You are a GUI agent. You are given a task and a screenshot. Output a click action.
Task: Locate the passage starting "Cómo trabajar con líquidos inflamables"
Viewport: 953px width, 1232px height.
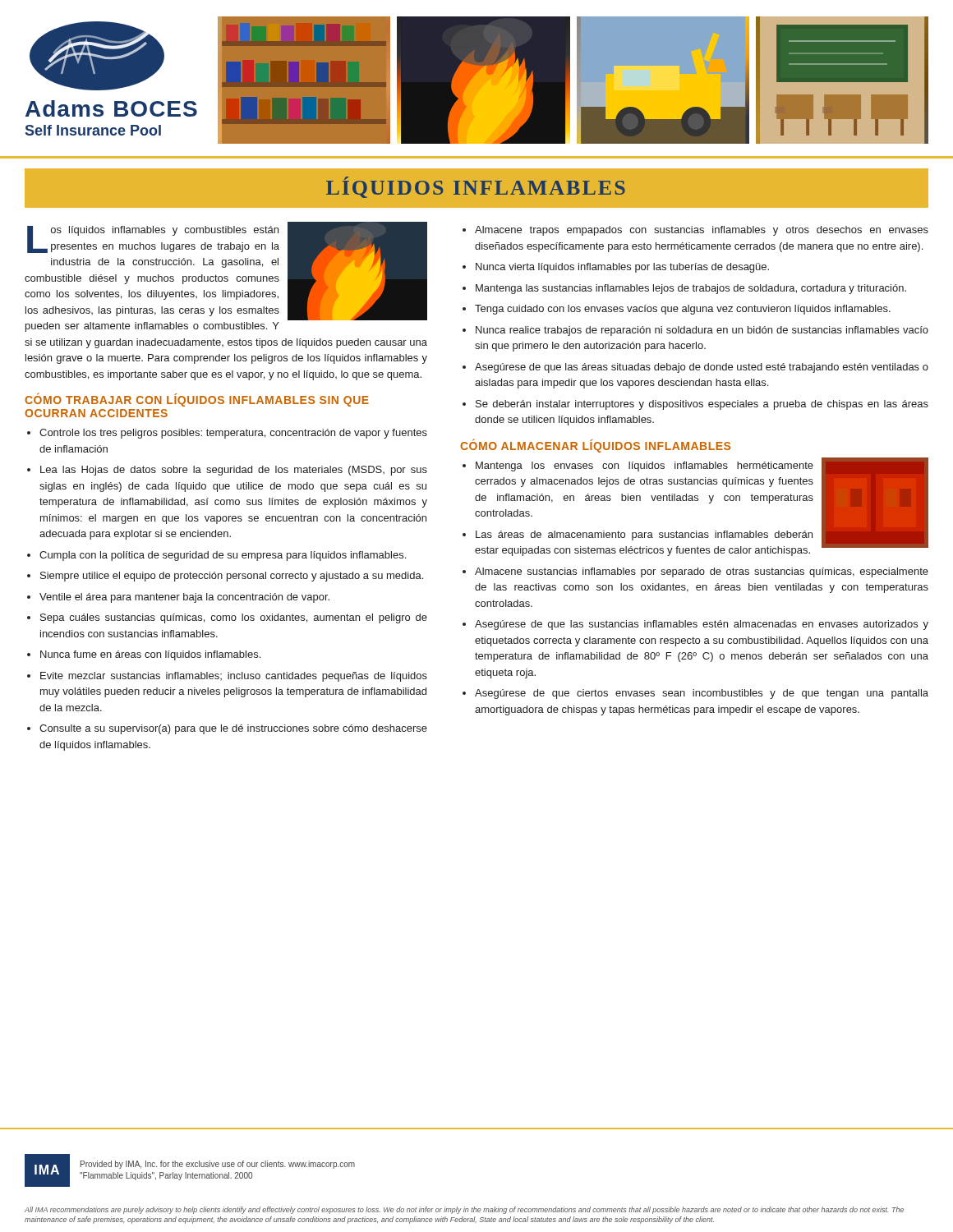[x=197, y=407]
